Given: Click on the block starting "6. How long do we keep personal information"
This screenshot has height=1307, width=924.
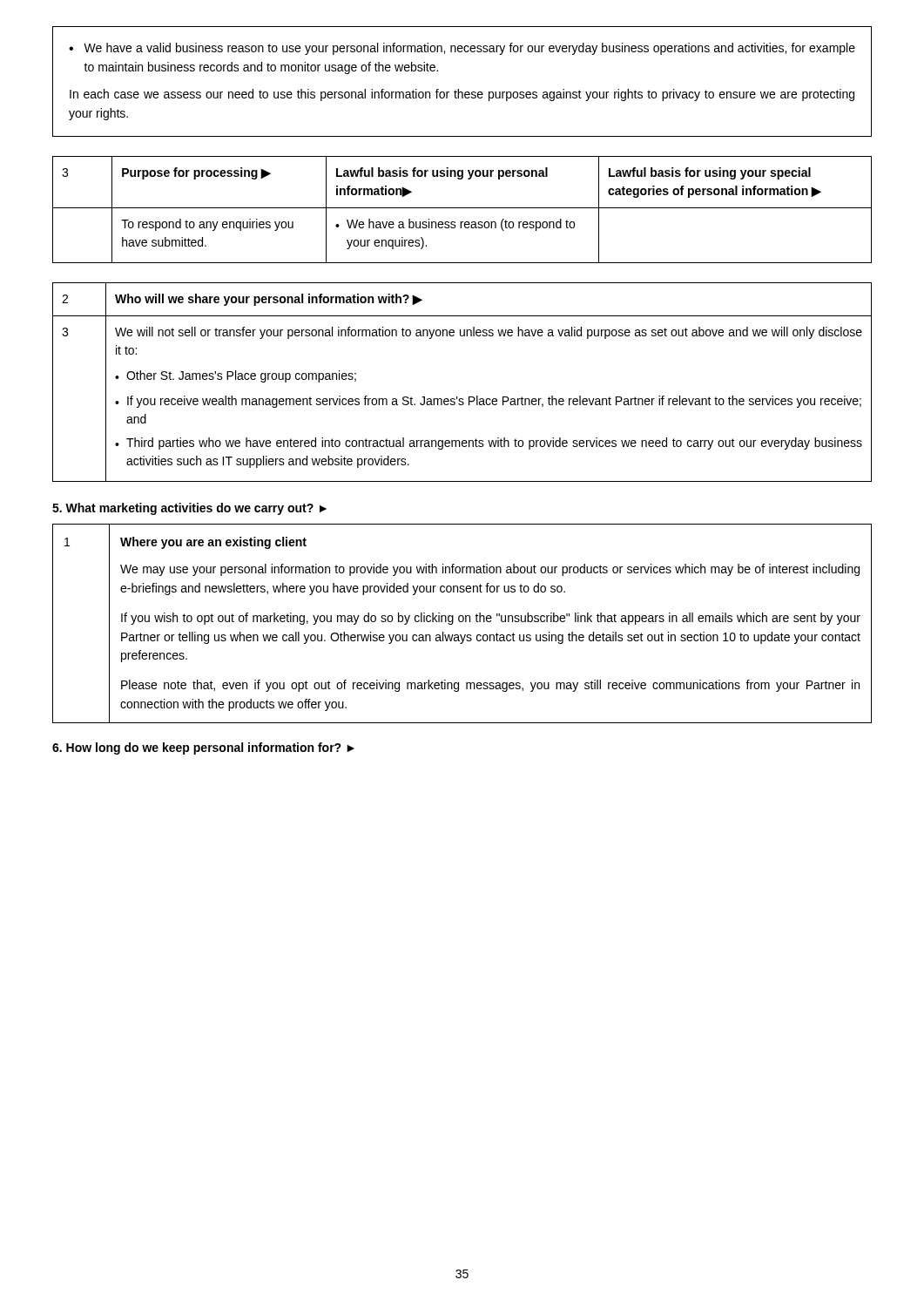Looking at the screenshot, I should coord(205,748).
